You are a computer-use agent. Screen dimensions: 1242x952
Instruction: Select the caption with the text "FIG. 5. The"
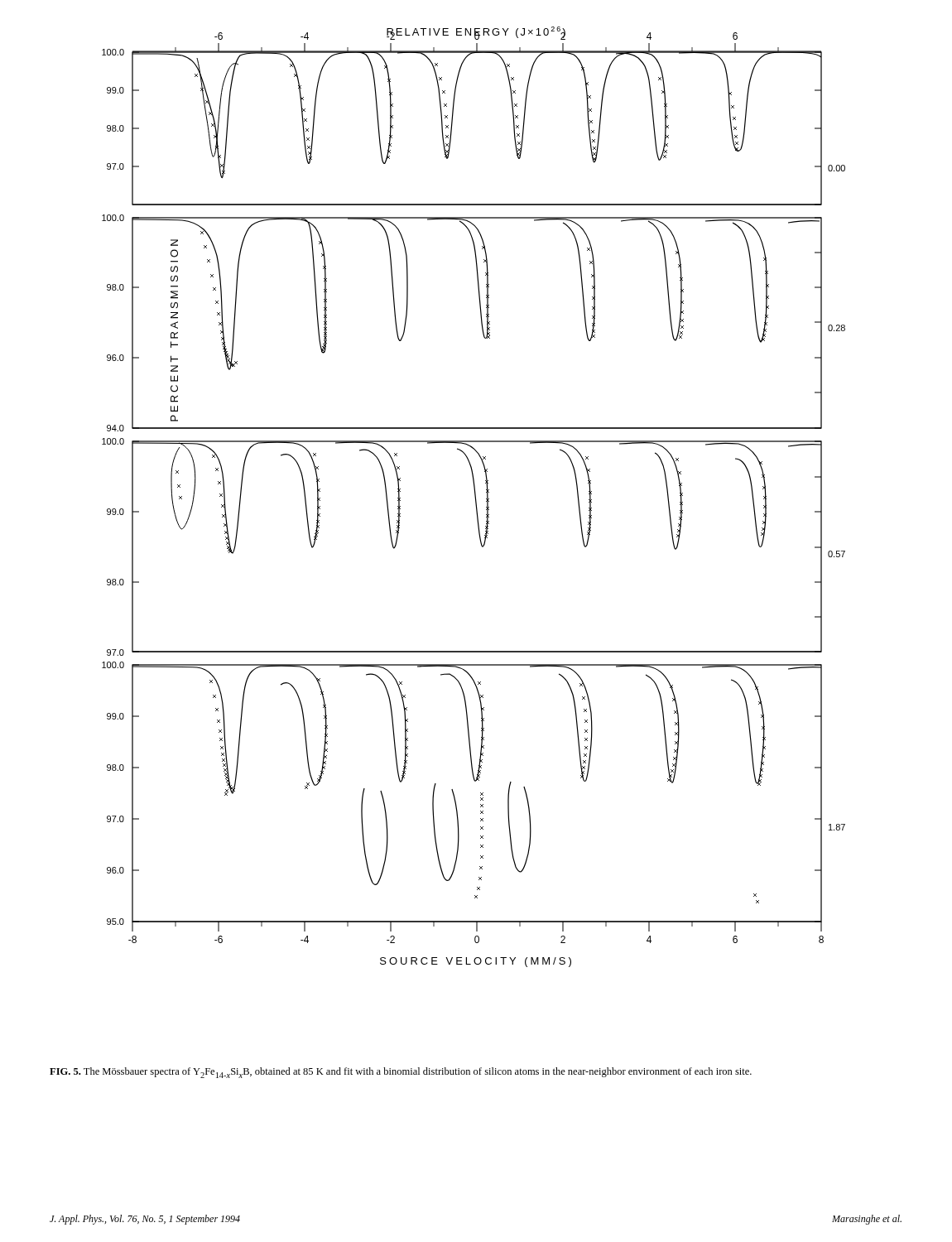401,1072
